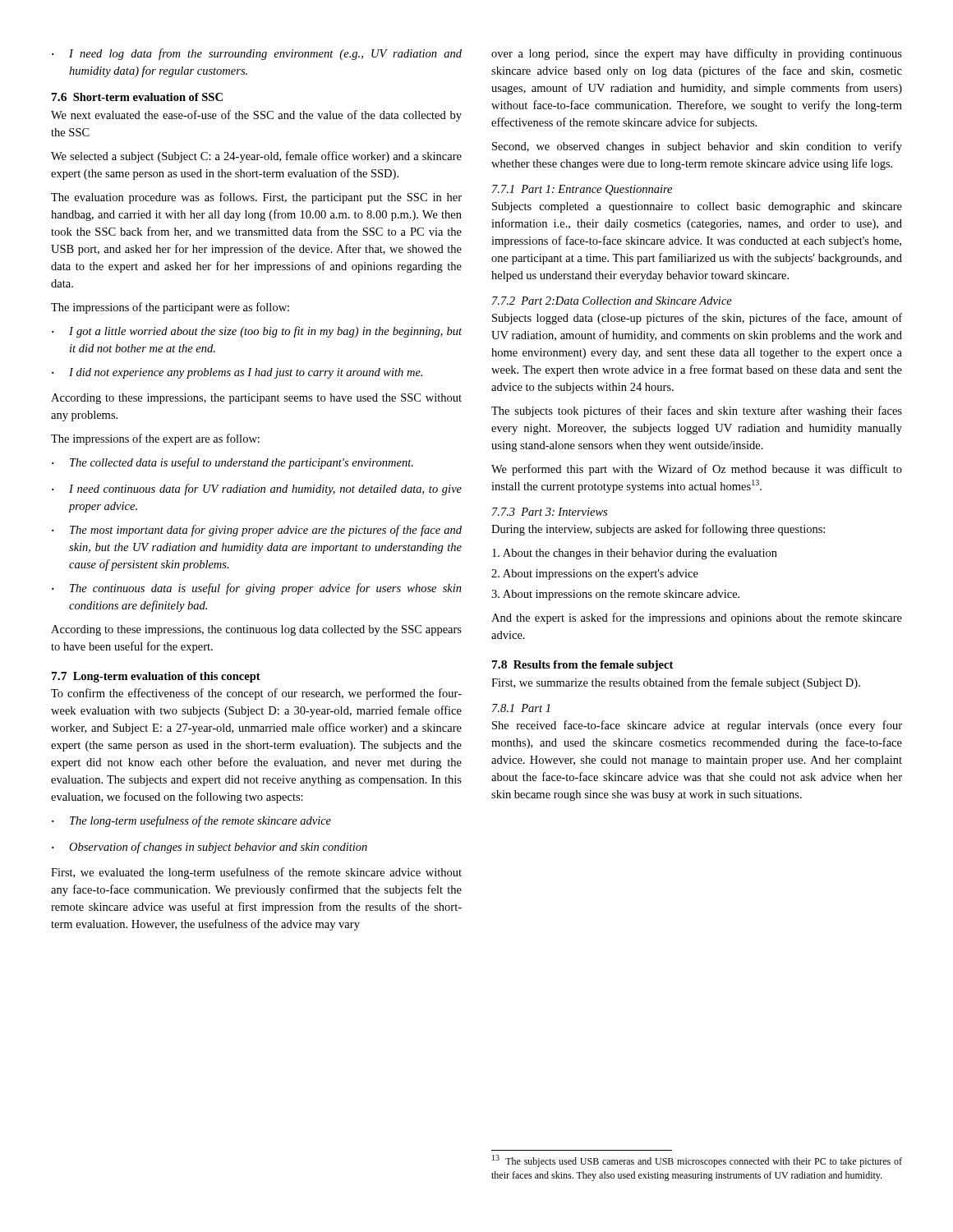The width and height of the screenshot is (953, 1232).
Task: Point to the block beginning "And the expert is"
Action: 697,627
